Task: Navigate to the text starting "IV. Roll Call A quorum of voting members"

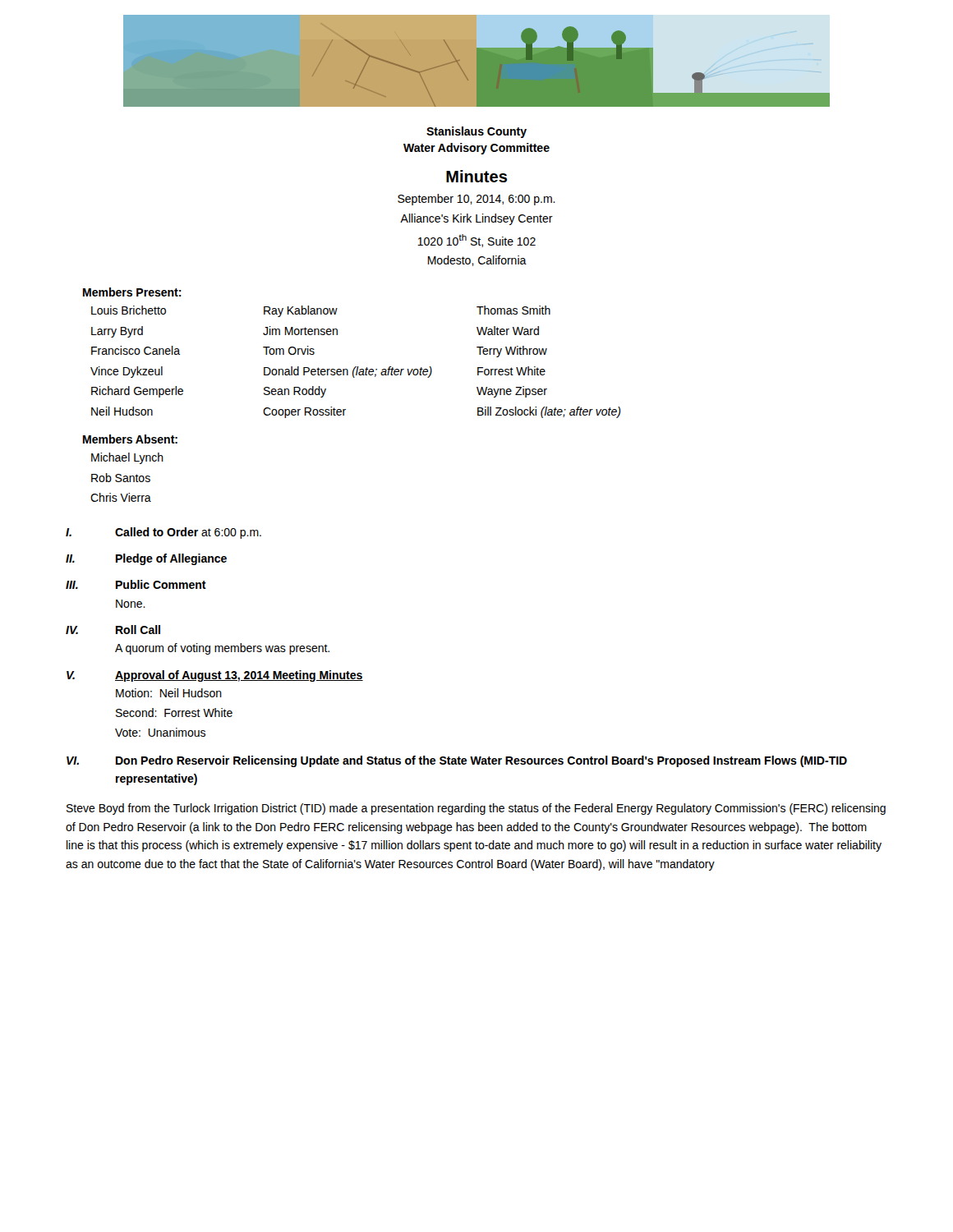Action: coord(113,630)
